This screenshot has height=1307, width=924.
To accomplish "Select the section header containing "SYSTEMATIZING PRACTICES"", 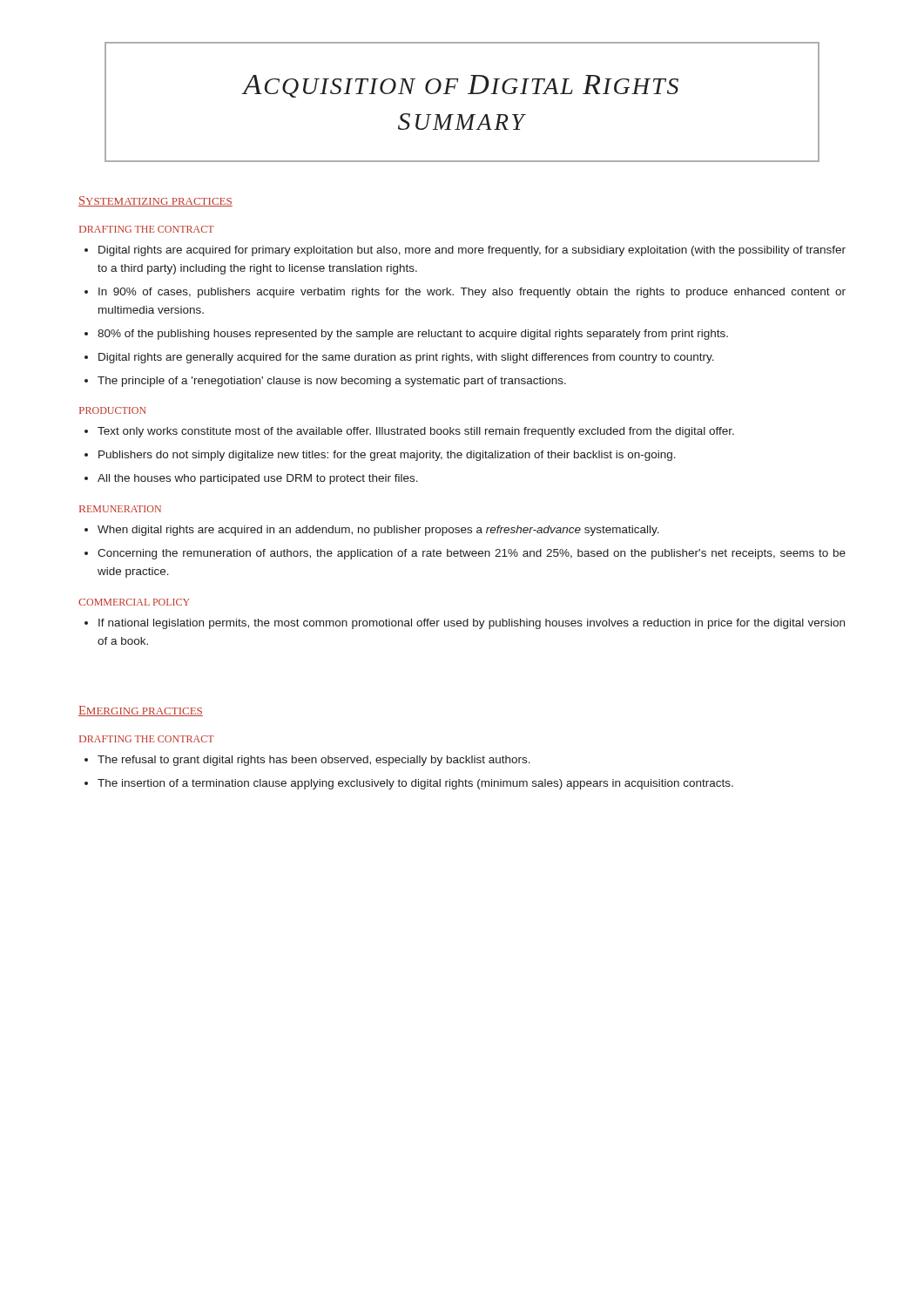I will click(x=155, y=200).
